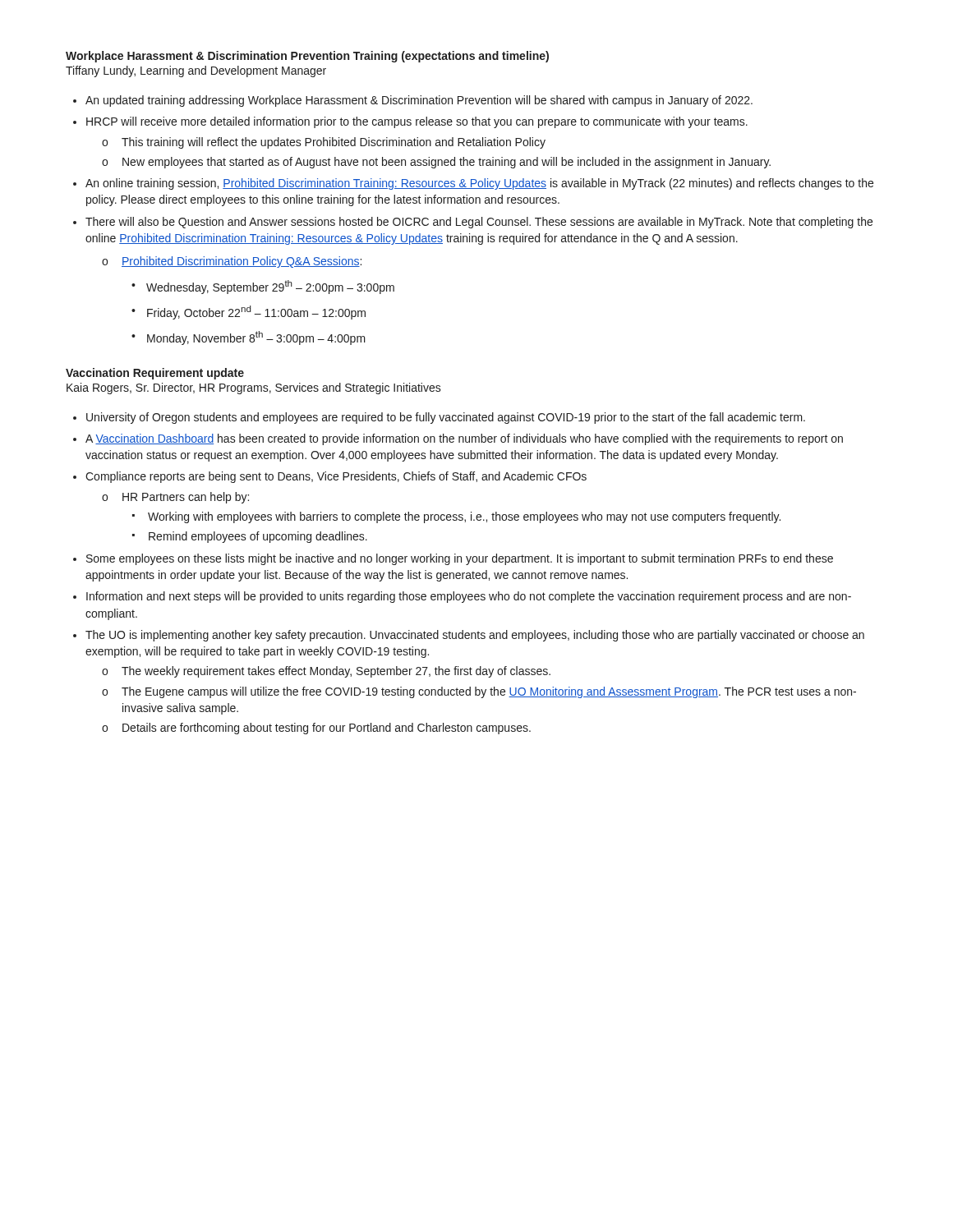Click the passage that begins "HRCP will receive more detailed information prior to"
This screenshot has height=1232, width=953.
[x=486, y=143]
